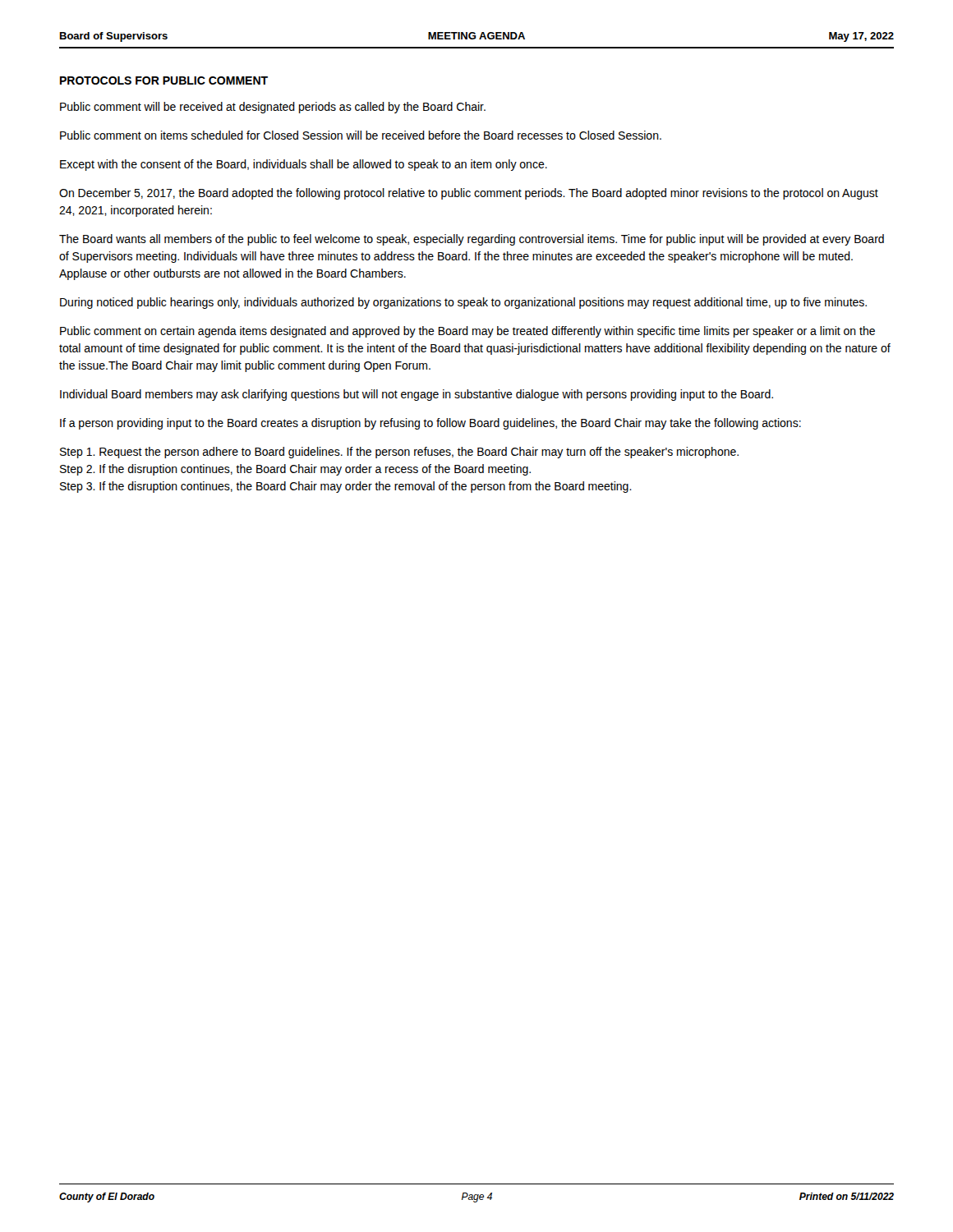Find the text block that reads "Step 1. Request the person adhere to"

(x=399, y=469)
